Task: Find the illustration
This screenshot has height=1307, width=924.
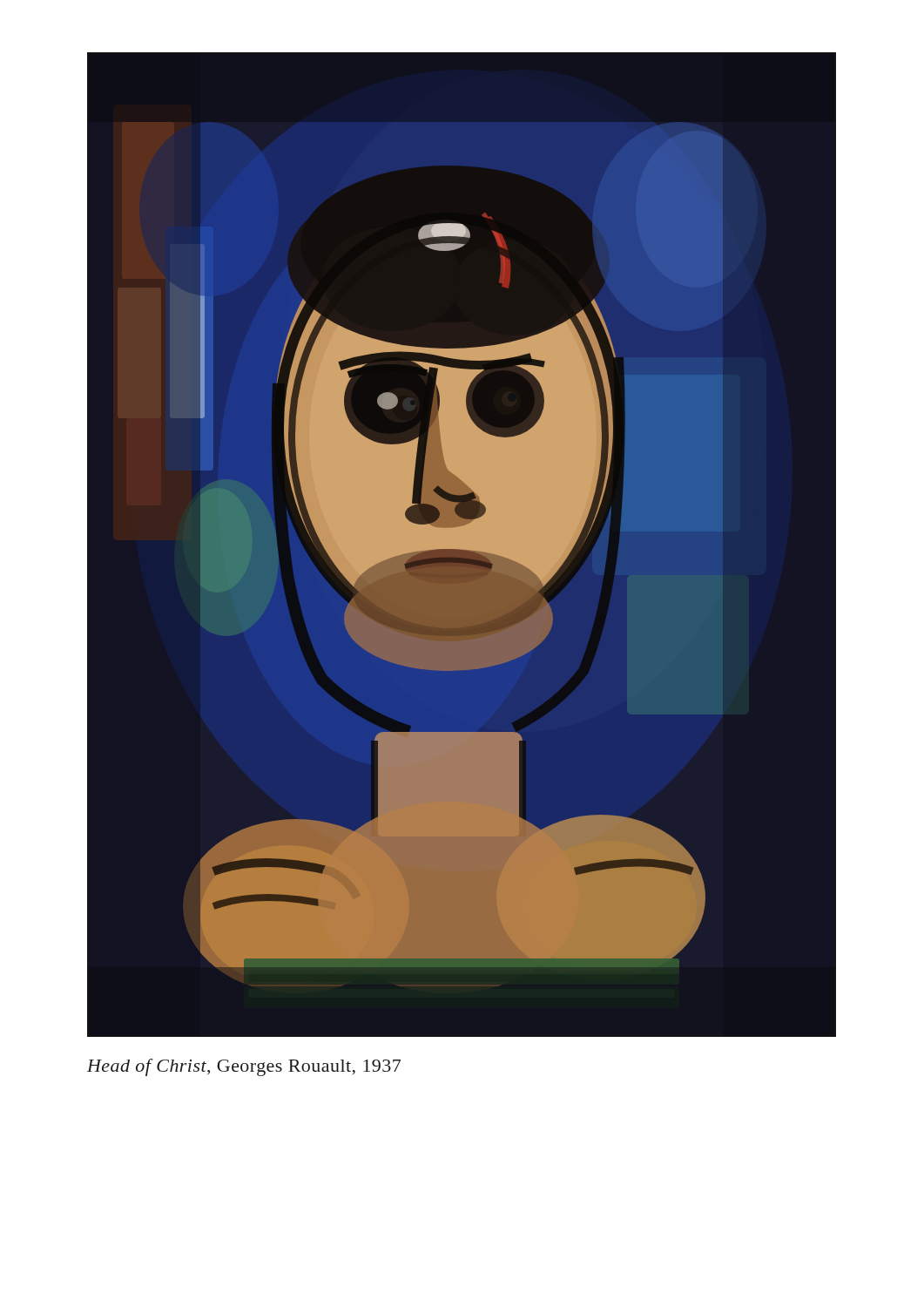Action: pyautogui.click(x=462, y=545)
